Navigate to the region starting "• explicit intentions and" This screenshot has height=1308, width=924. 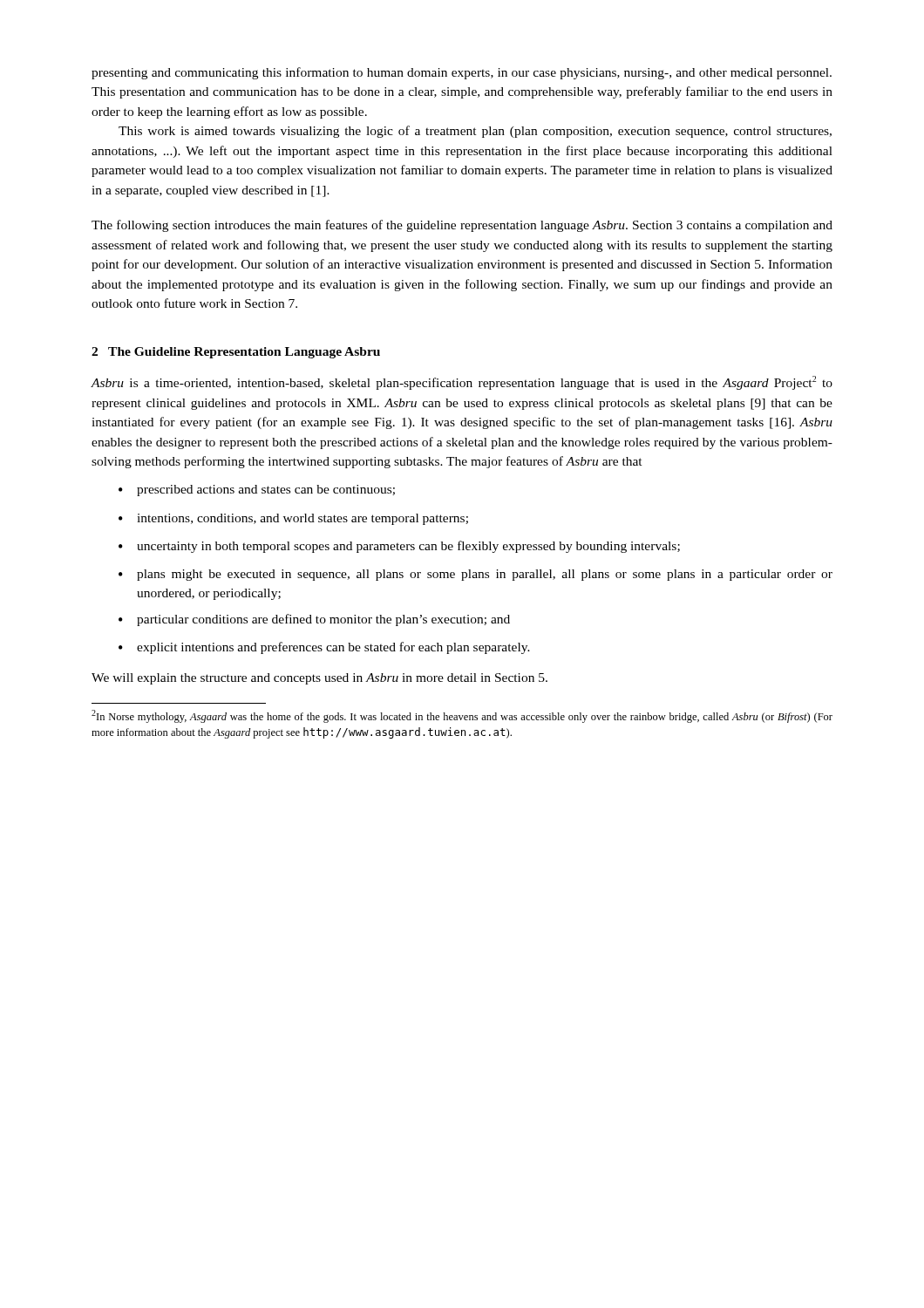pos(475,648)
